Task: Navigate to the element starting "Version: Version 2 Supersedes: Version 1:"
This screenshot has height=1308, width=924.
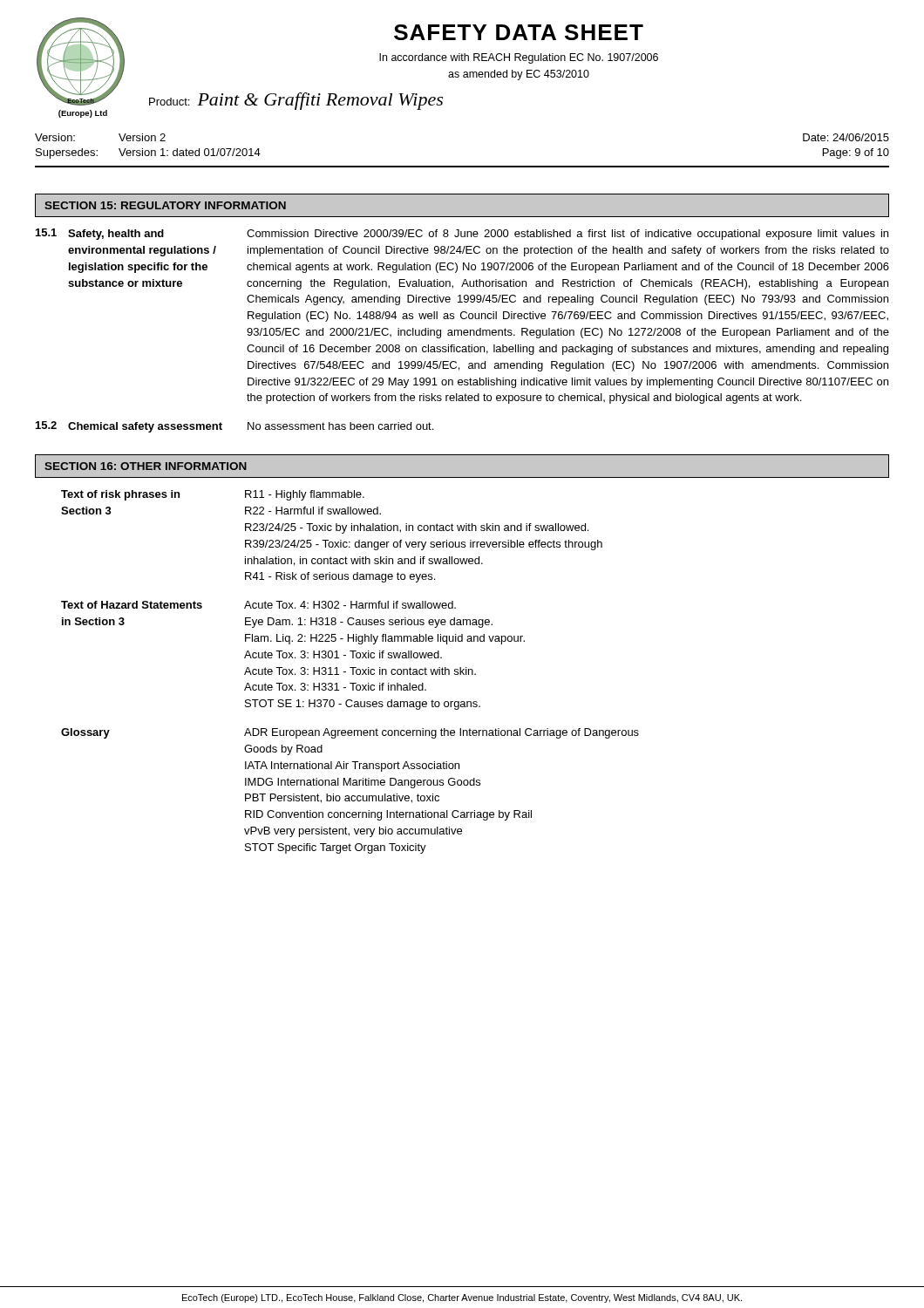Action: [x=148, y=145]
